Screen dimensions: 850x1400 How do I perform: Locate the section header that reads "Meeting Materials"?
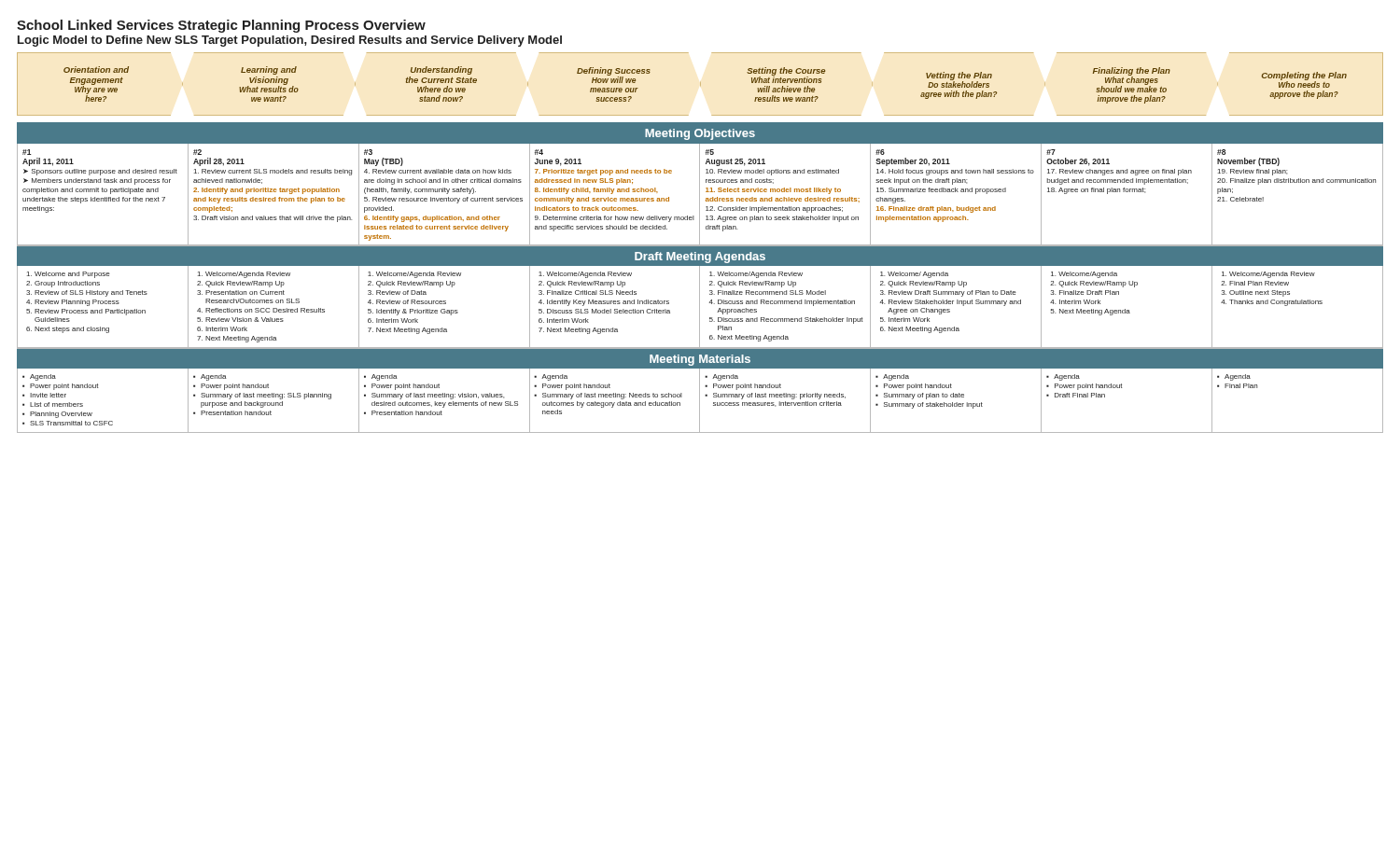pyautogui.click(x=700, y=359)
